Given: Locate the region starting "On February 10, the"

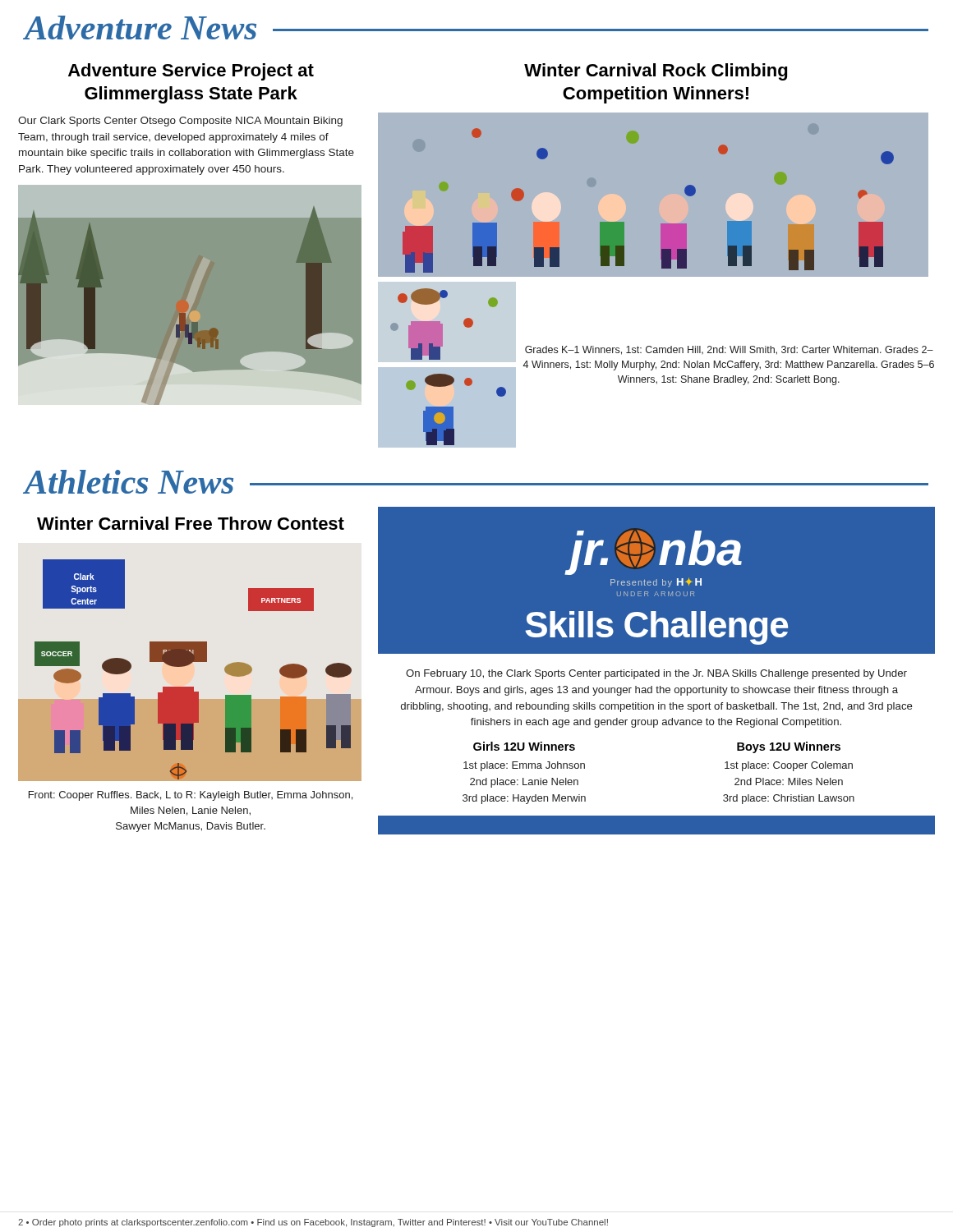Looking at the screenshot, I should (656, 697).
